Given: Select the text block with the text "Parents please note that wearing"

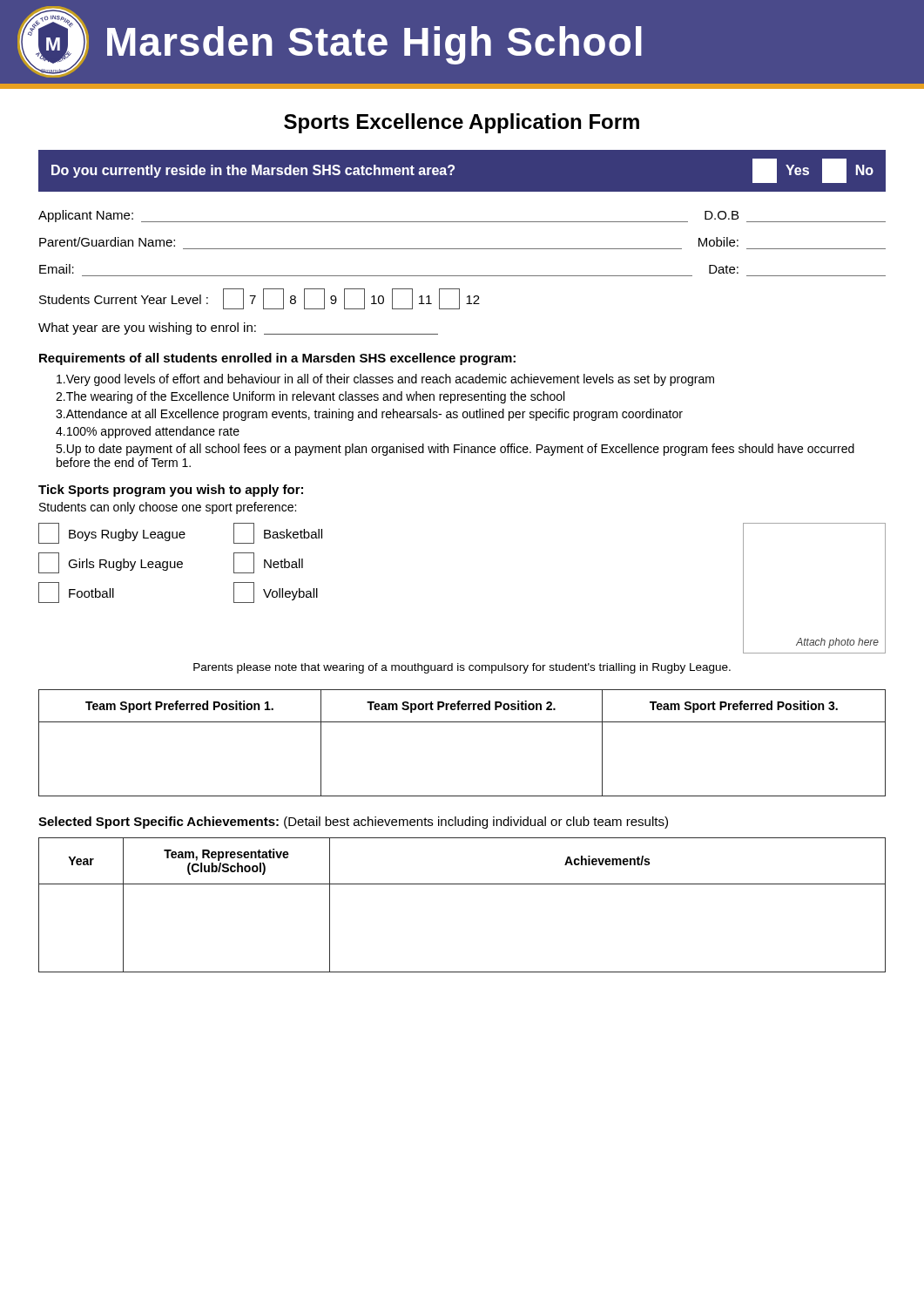Looking at the screenshot, I should pyautogui.click(x=462, y=667).
